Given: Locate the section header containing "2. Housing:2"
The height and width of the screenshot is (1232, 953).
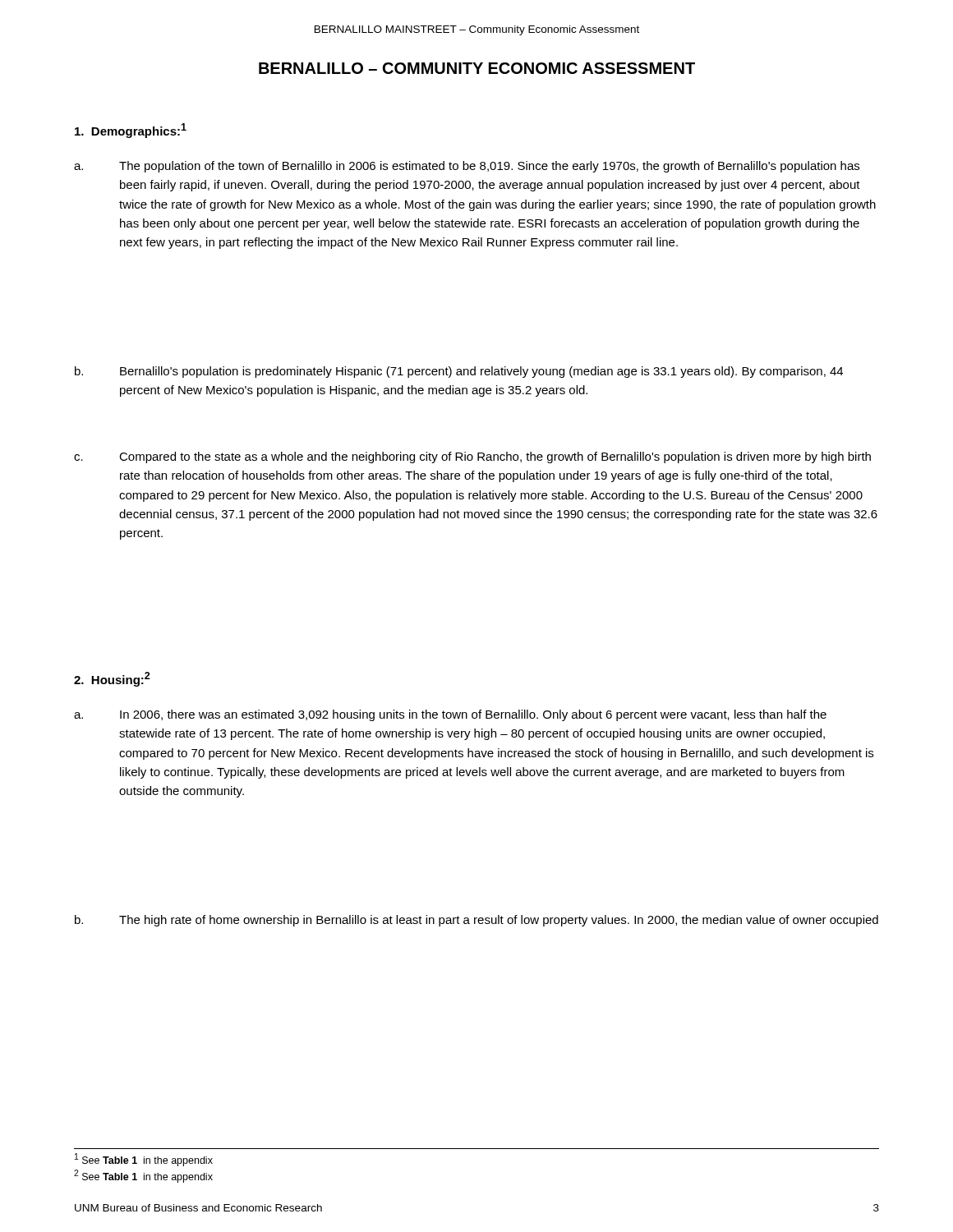Looking at the screenshot, I should [112, 678].
